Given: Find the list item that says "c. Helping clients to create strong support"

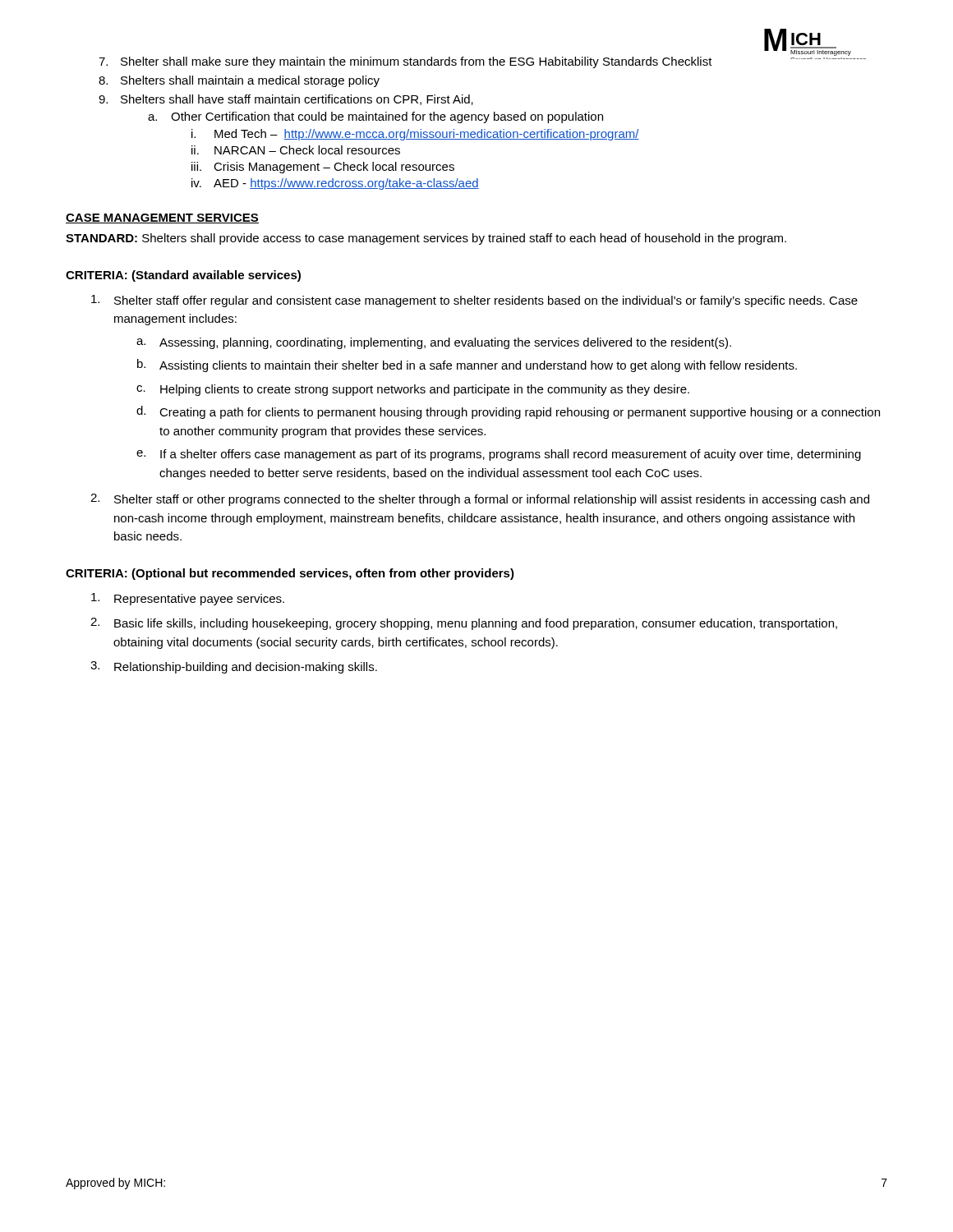Looking at the screenshot, I should pyautogui.click(x=413, y=389).
